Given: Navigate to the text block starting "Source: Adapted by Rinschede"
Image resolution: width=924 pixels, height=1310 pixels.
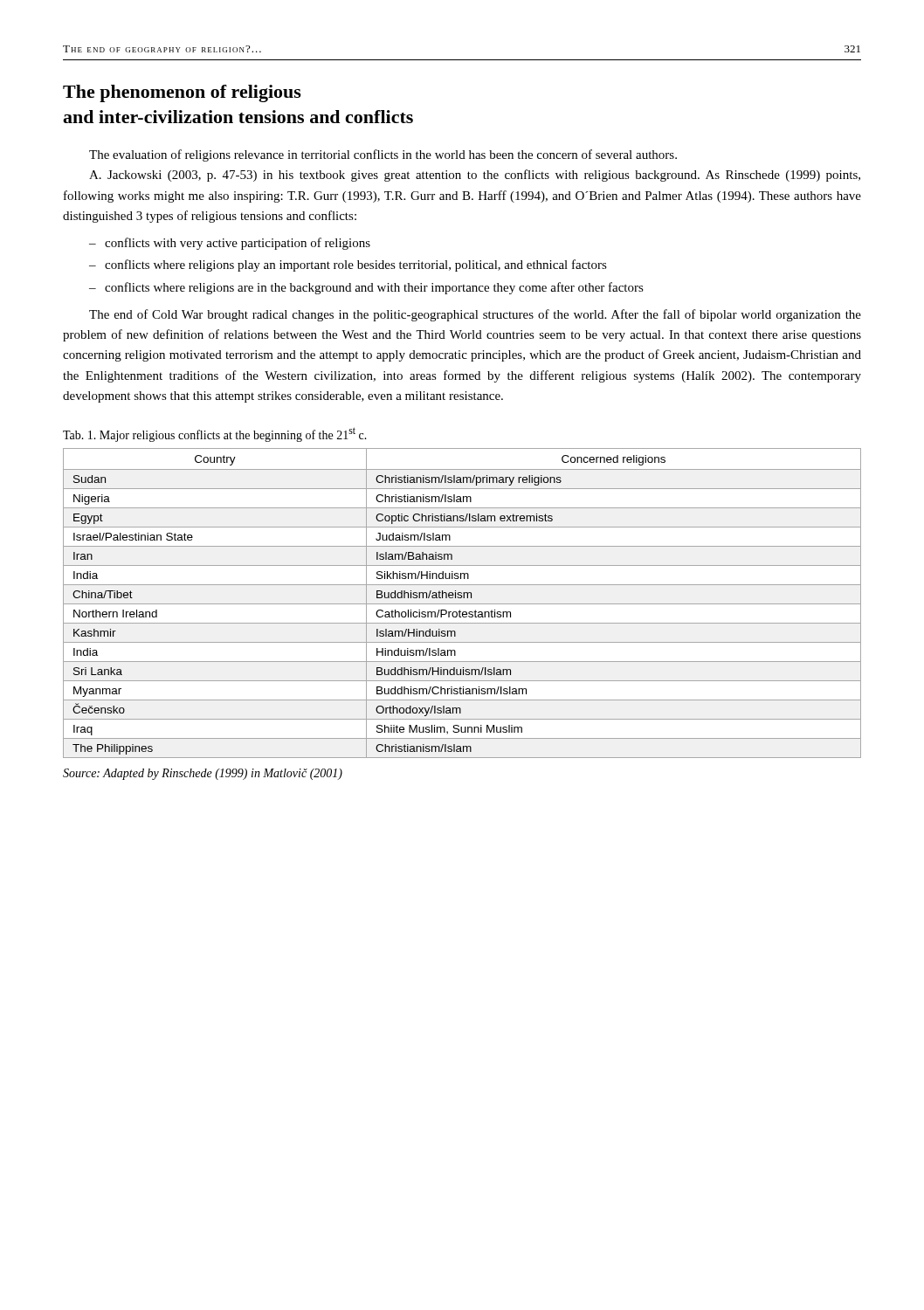Looking at the screenshot, I should 203,773.
